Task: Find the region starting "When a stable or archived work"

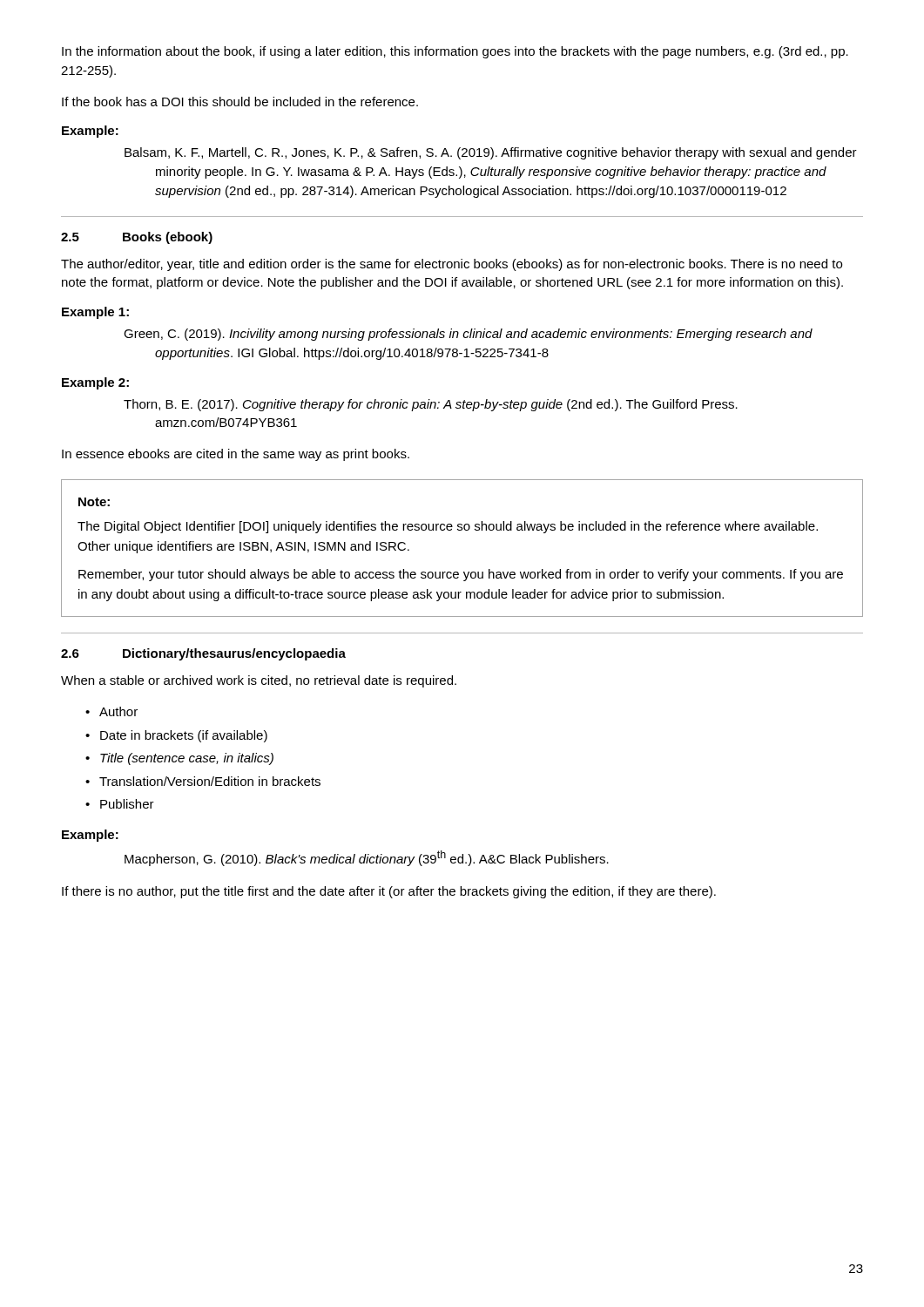Action: [x=259, y=680]
